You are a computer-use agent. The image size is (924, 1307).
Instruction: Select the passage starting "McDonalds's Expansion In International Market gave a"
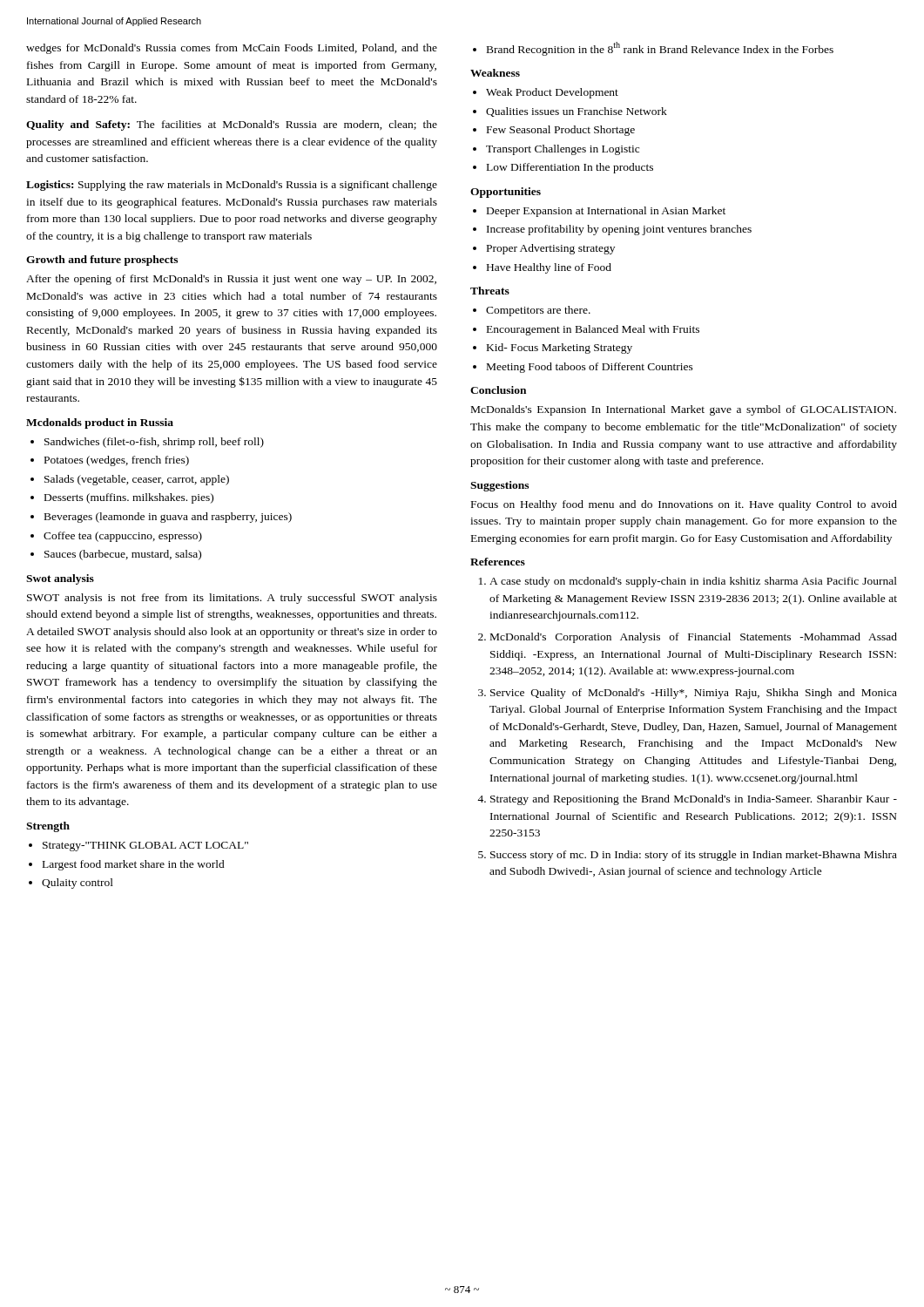684,435
